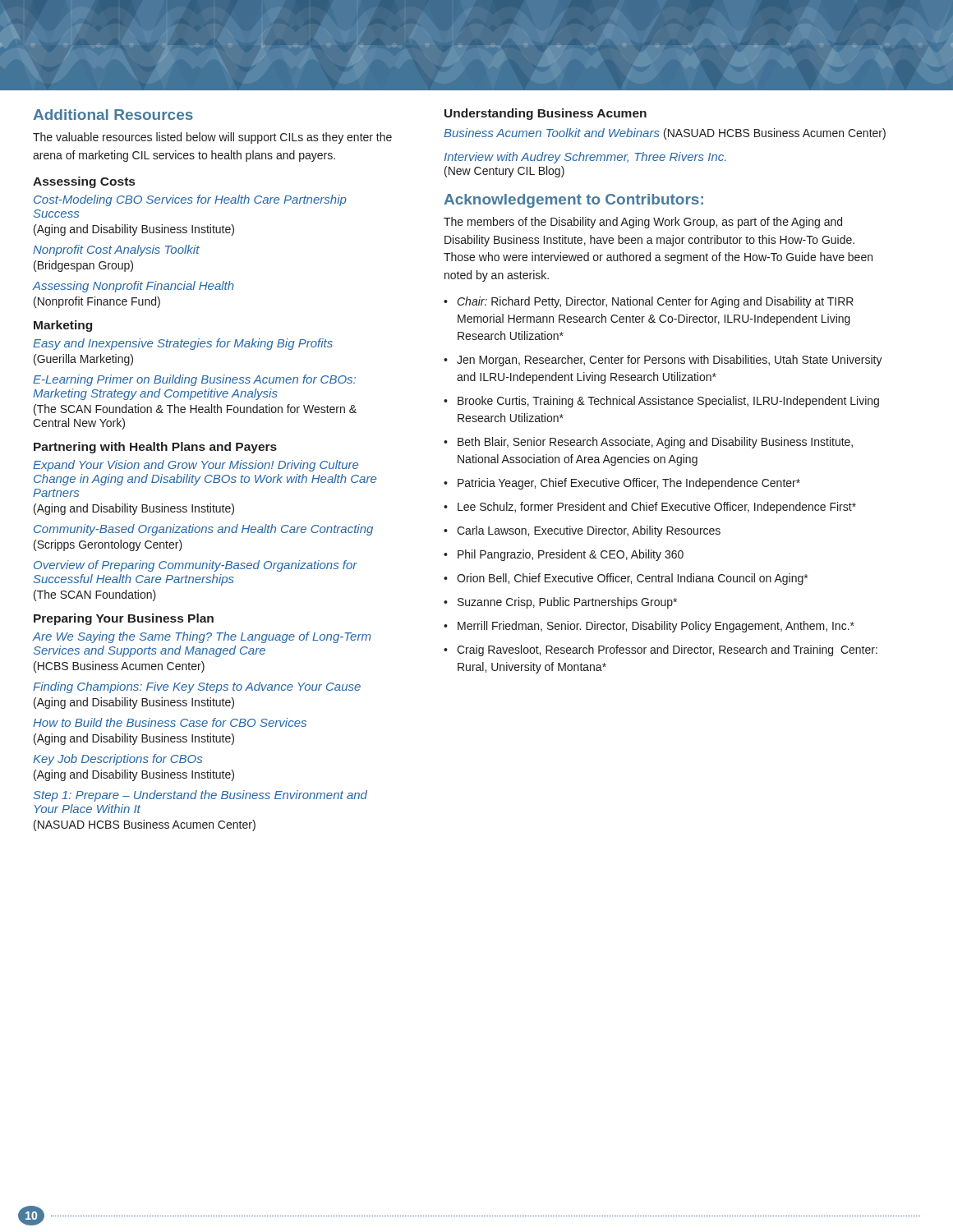Point to the block starting "Assessing Costs"
Viewport: 953px width, 1232px height.
84,181
